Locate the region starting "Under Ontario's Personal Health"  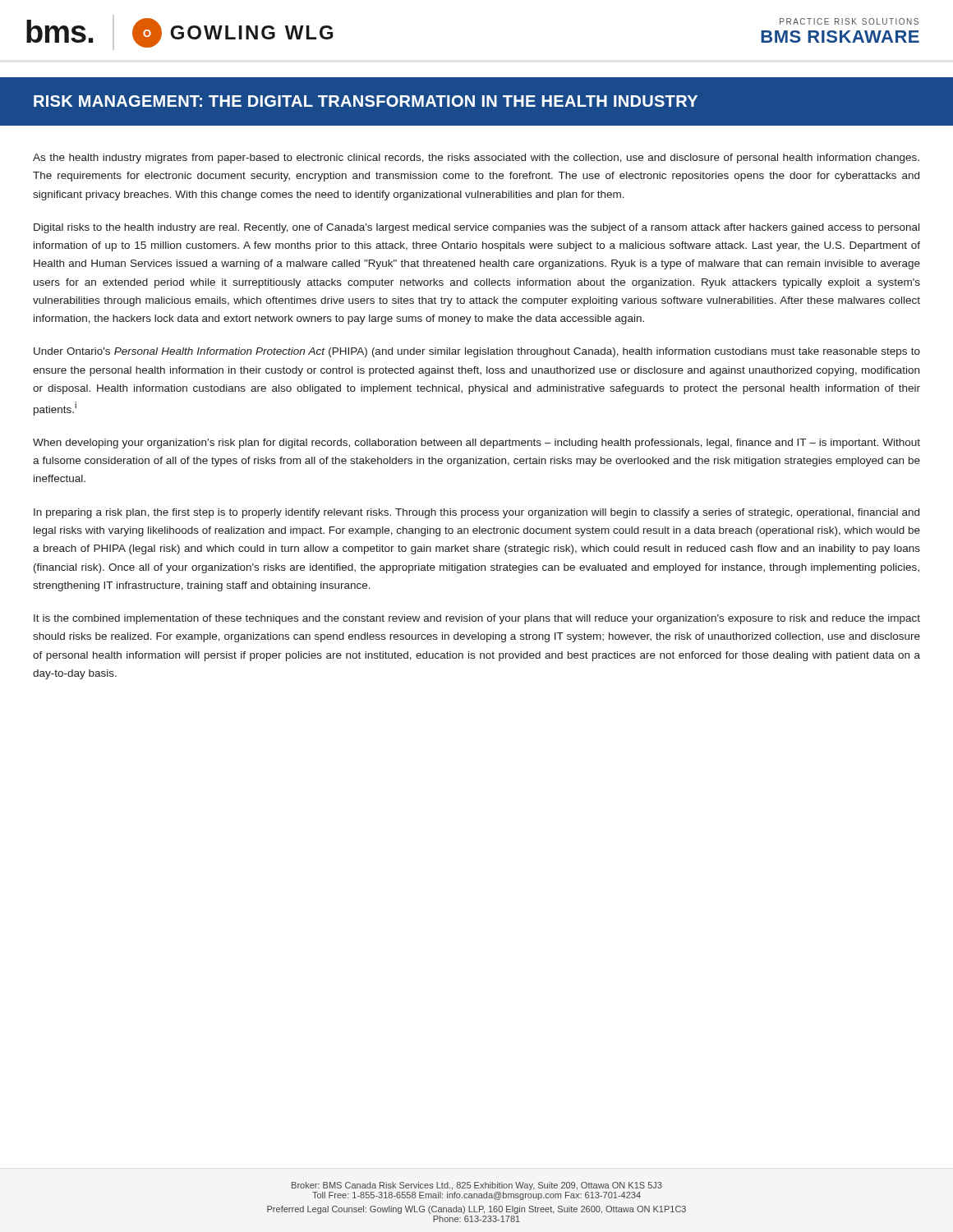point(476,381)
